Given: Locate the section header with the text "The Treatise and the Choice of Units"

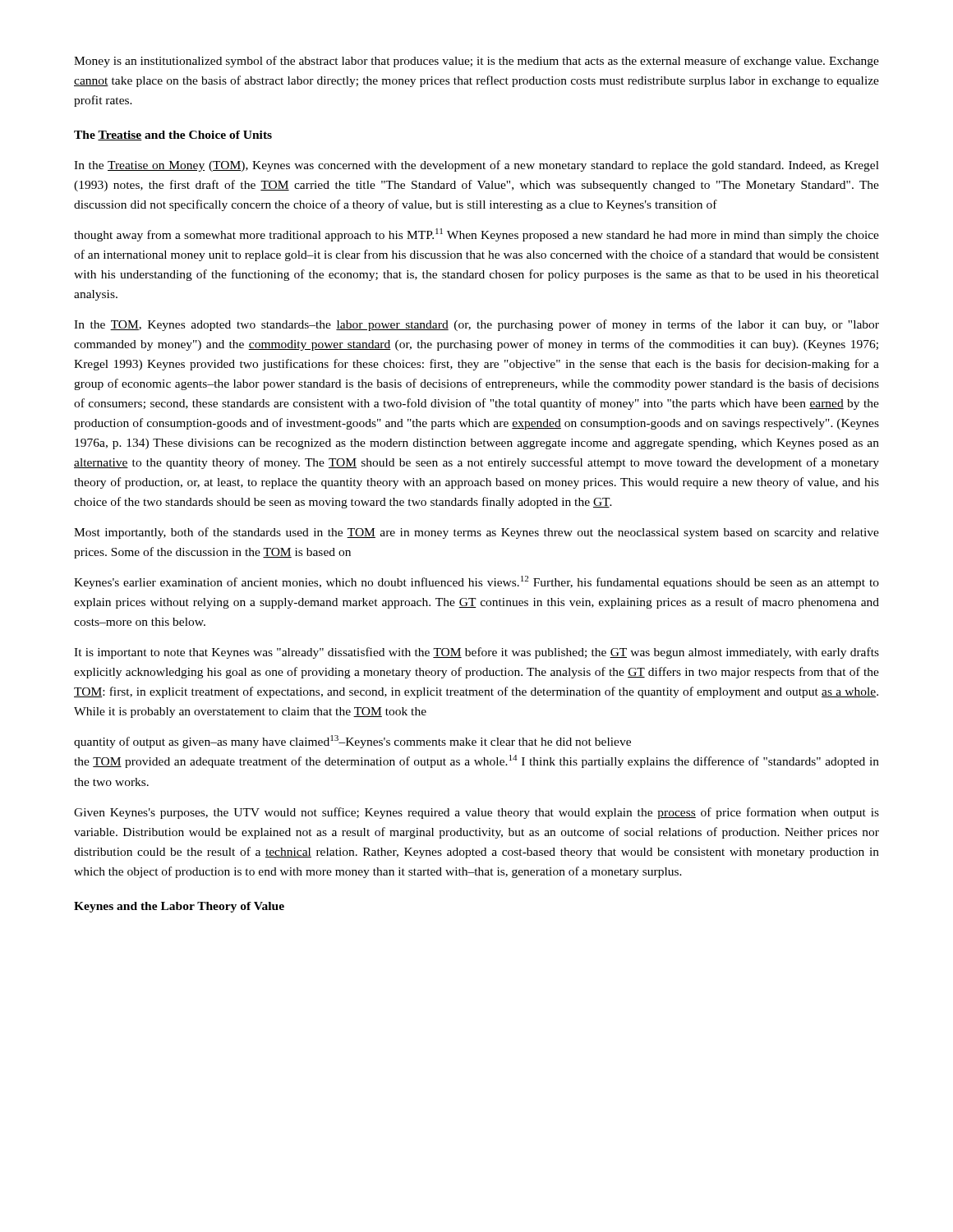Looking at the screenshot, I should pyautogui.click(x=173, y=134).
